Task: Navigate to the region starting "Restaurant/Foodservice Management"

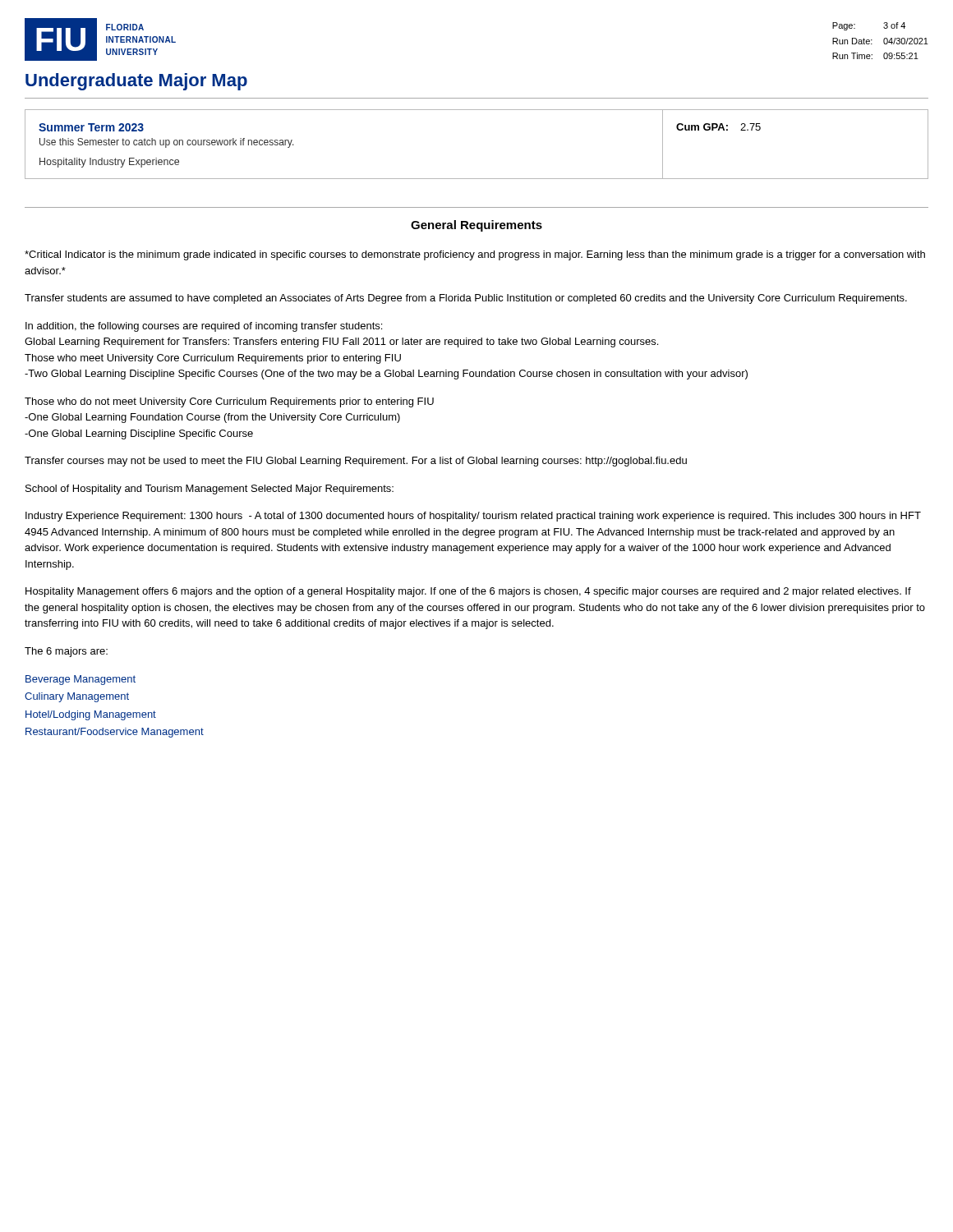Action: pos(114,732)
